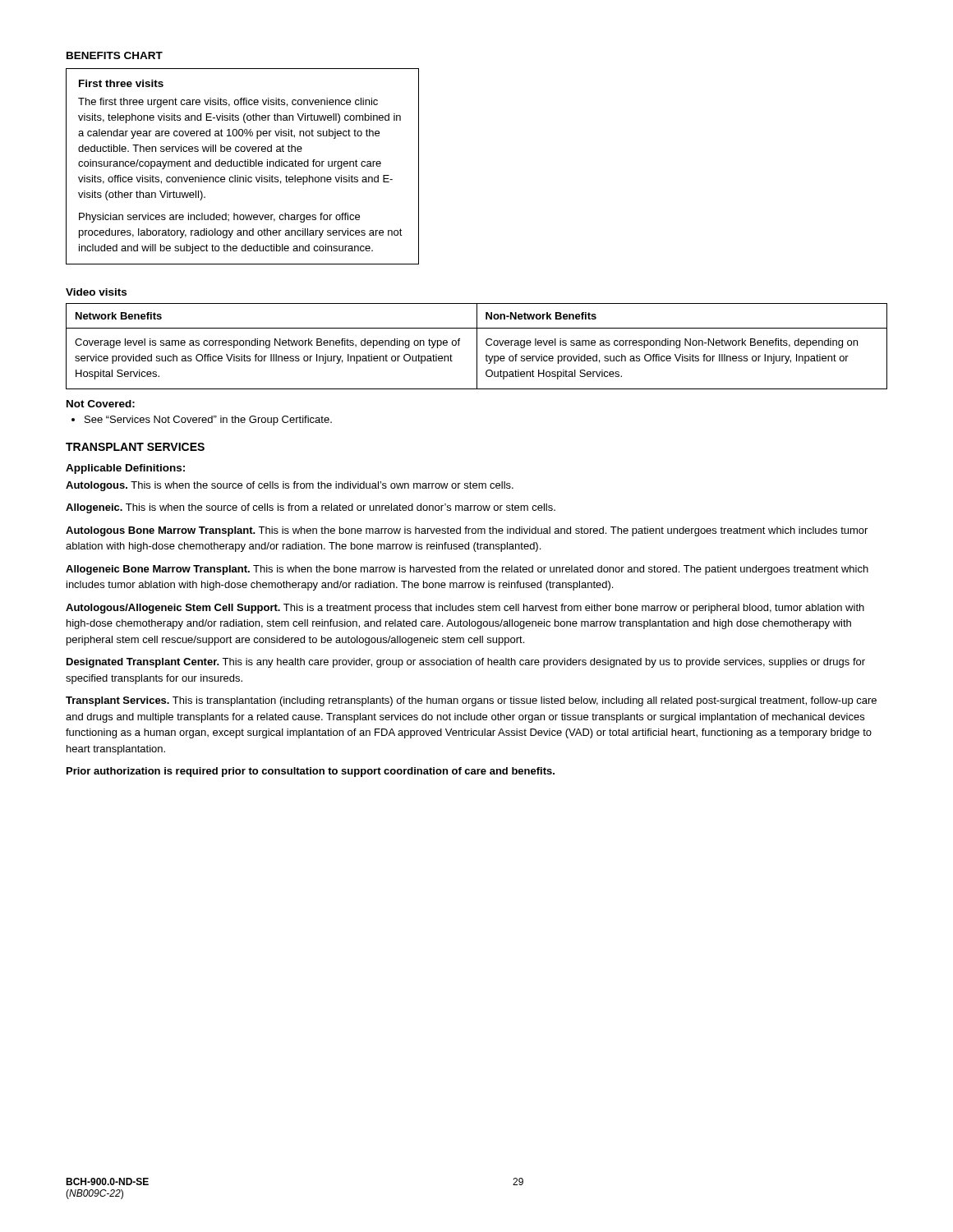This screenshot has width=953, height=1232.
Task: Where is the passage that starts "Allogeneic. This is when the"?
Action: click(311, 508)
